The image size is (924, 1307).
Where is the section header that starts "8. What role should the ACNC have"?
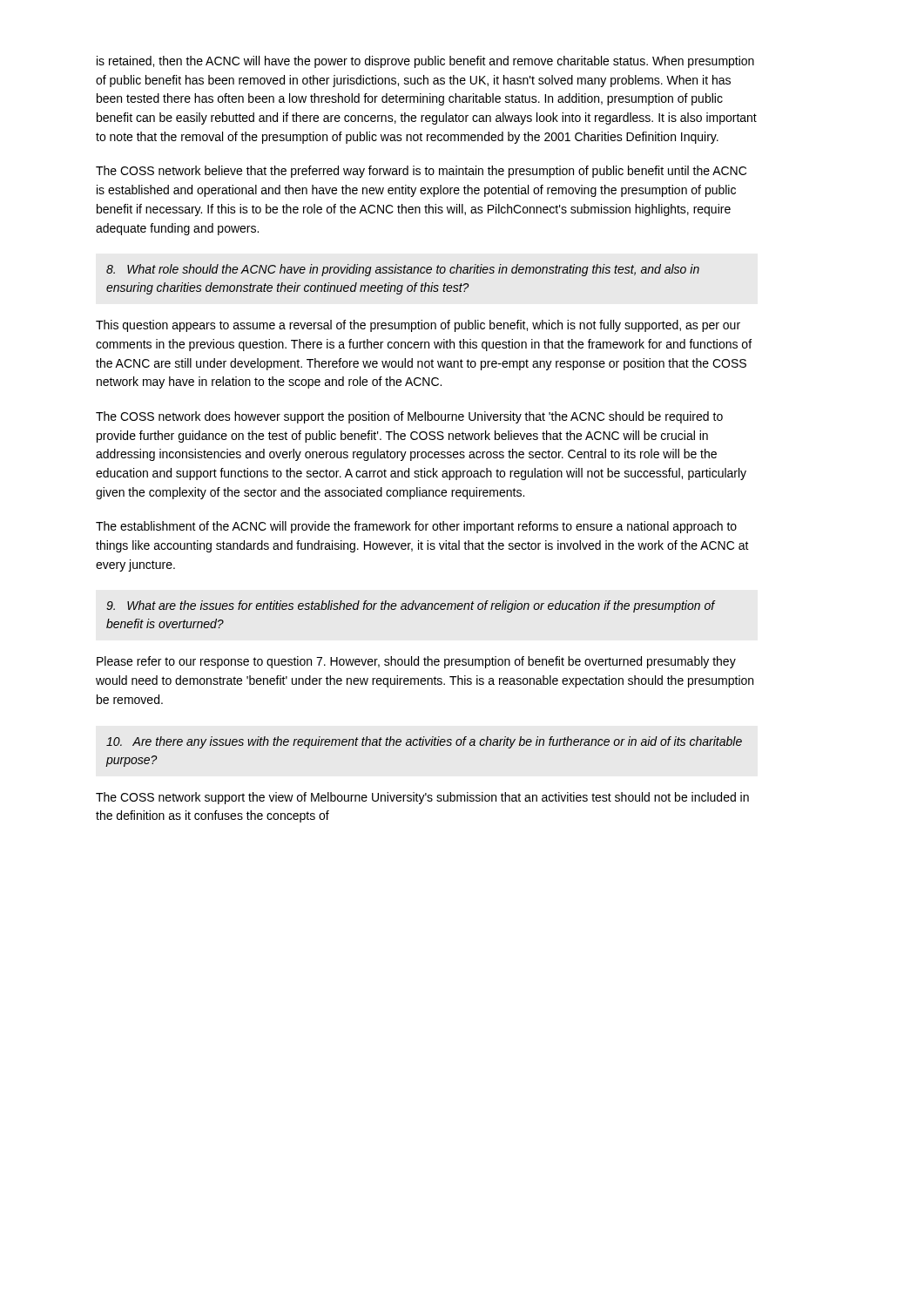coord(427,279)
